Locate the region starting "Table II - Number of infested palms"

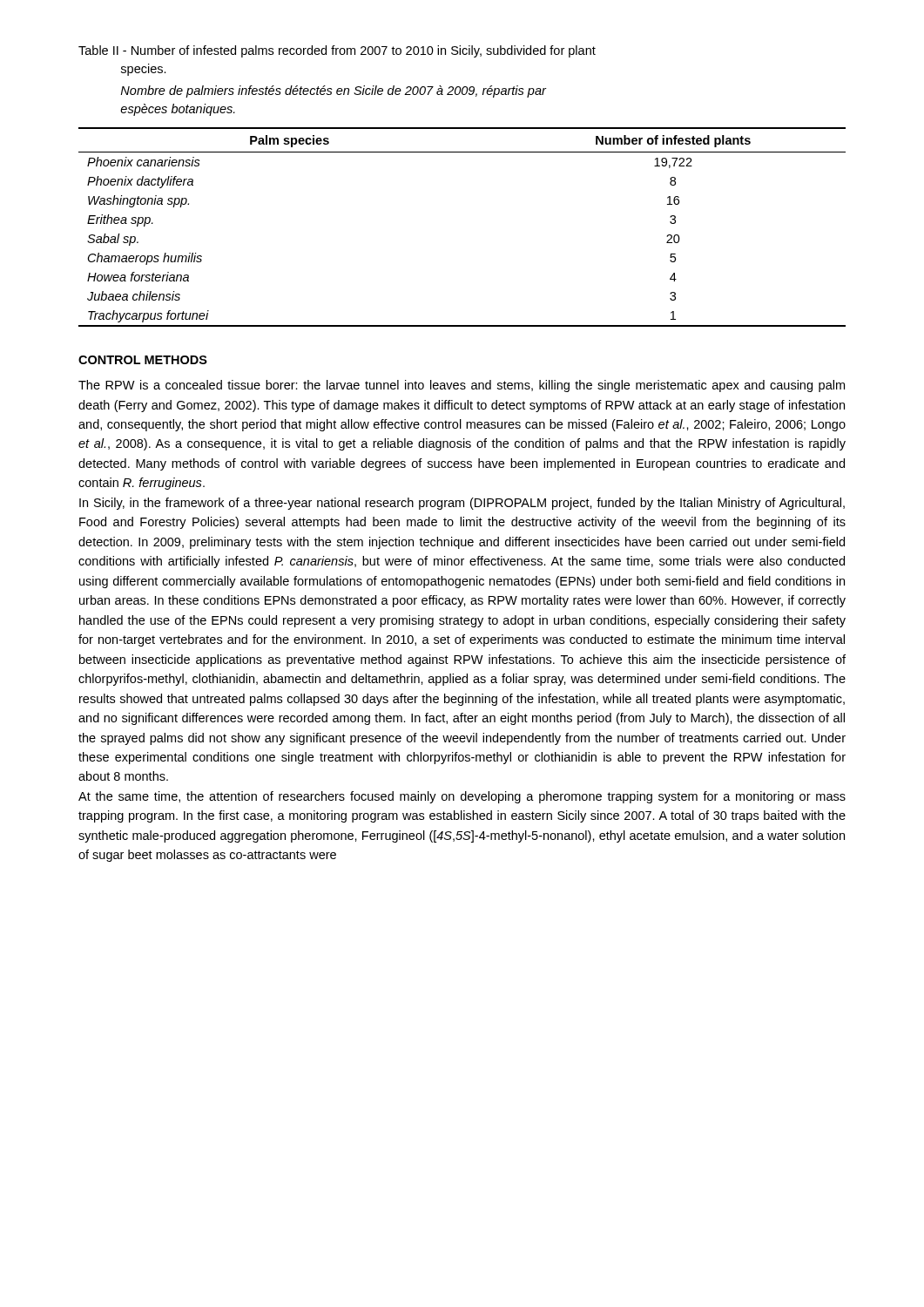pyautogui.click(x=462, y=80)
